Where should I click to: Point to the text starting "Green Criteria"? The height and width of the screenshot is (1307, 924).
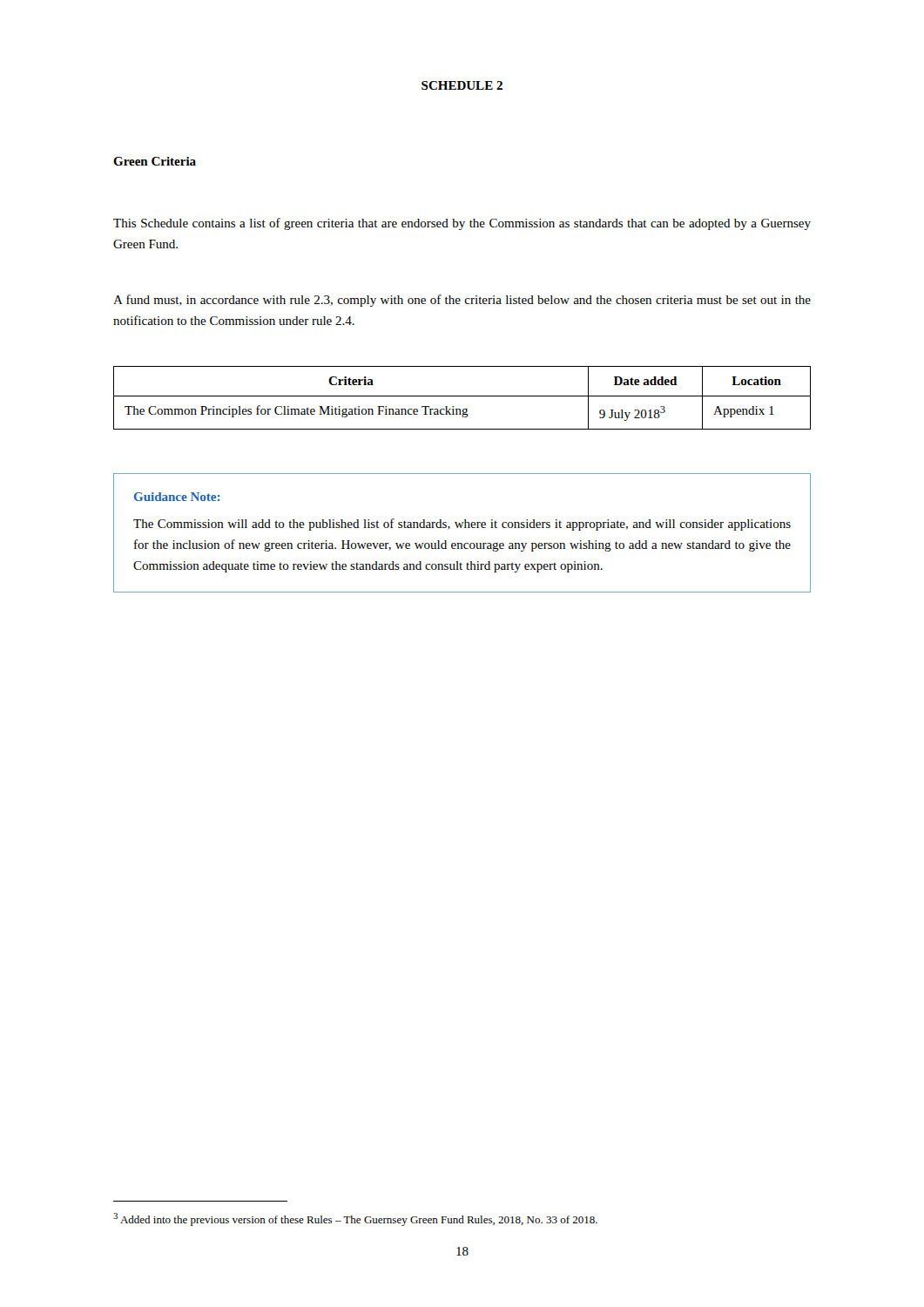[x=155, y=161]
